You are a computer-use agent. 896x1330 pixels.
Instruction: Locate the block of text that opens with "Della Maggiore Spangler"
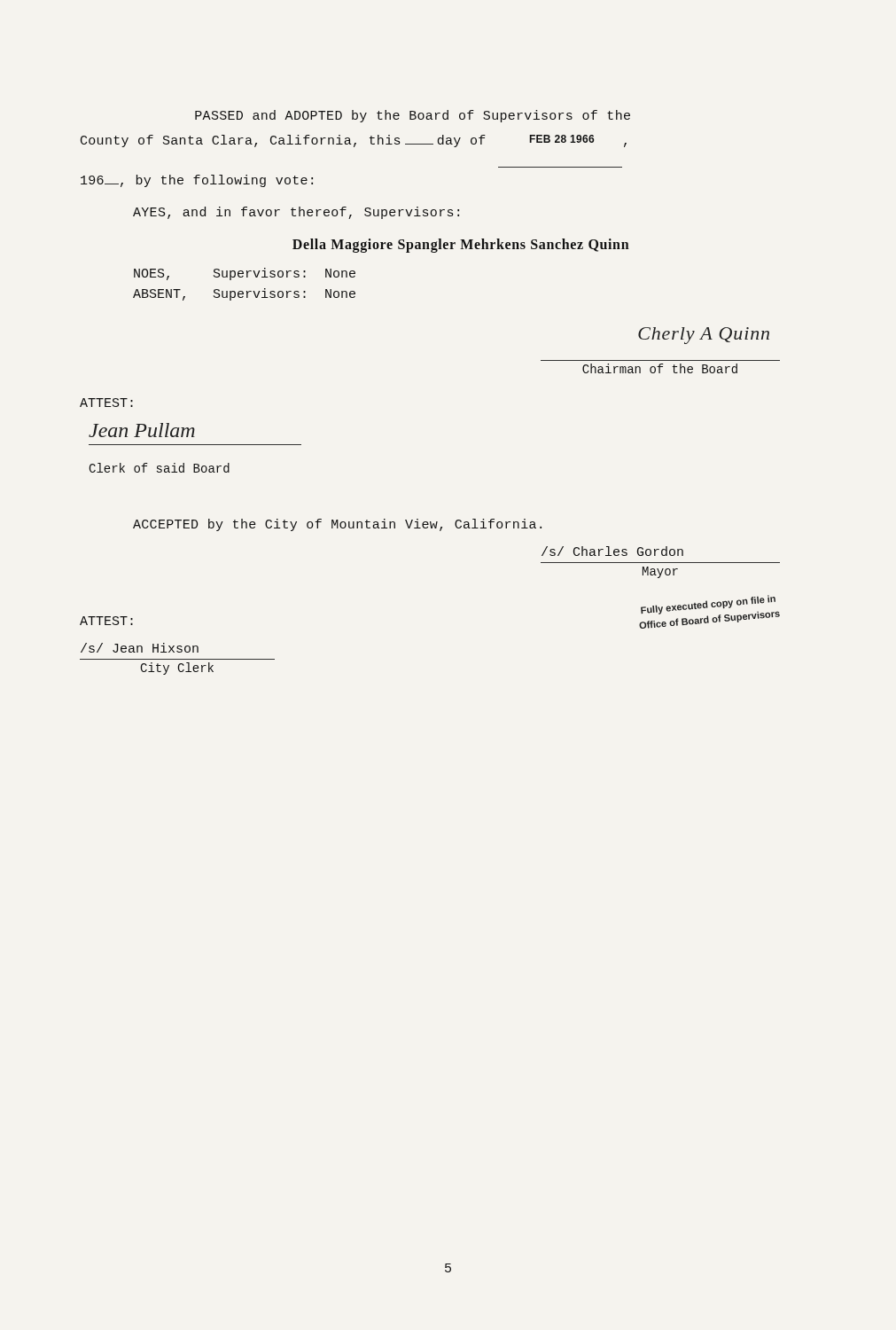click(x=461, y=245)
